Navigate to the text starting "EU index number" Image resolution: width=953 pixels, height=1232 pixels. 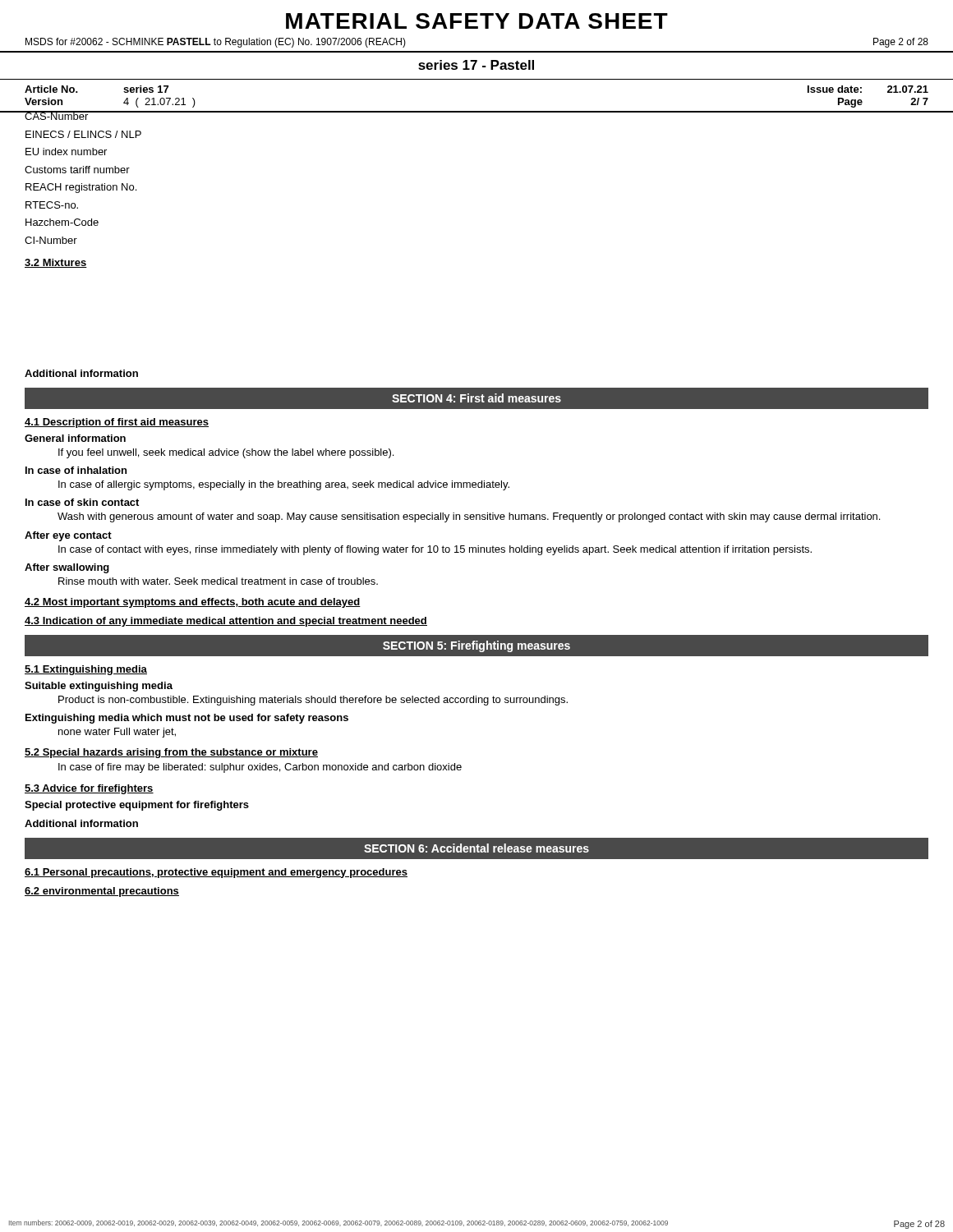tap(66, 152)
